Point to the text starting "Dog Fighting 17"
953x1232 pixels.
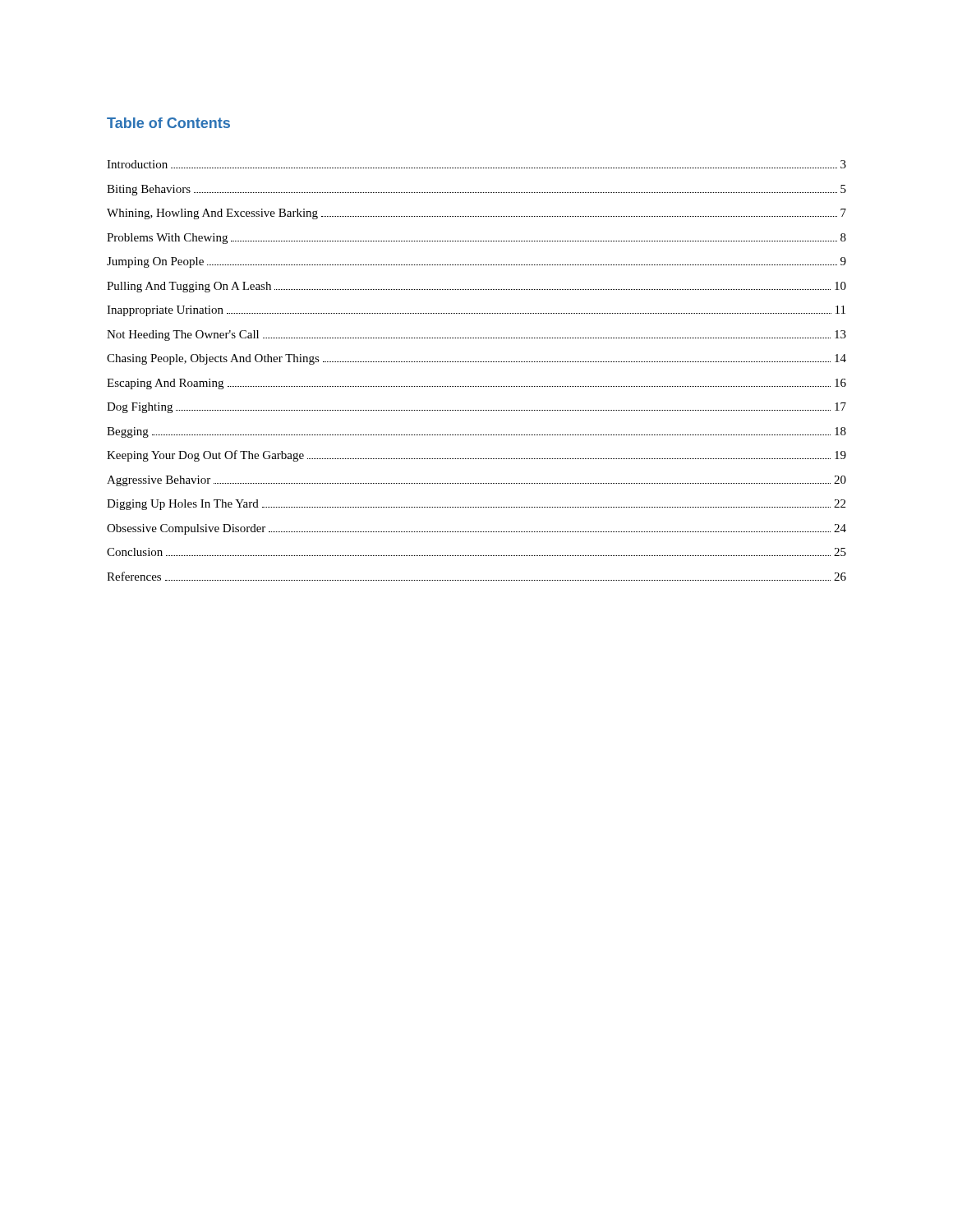(476, 407)
